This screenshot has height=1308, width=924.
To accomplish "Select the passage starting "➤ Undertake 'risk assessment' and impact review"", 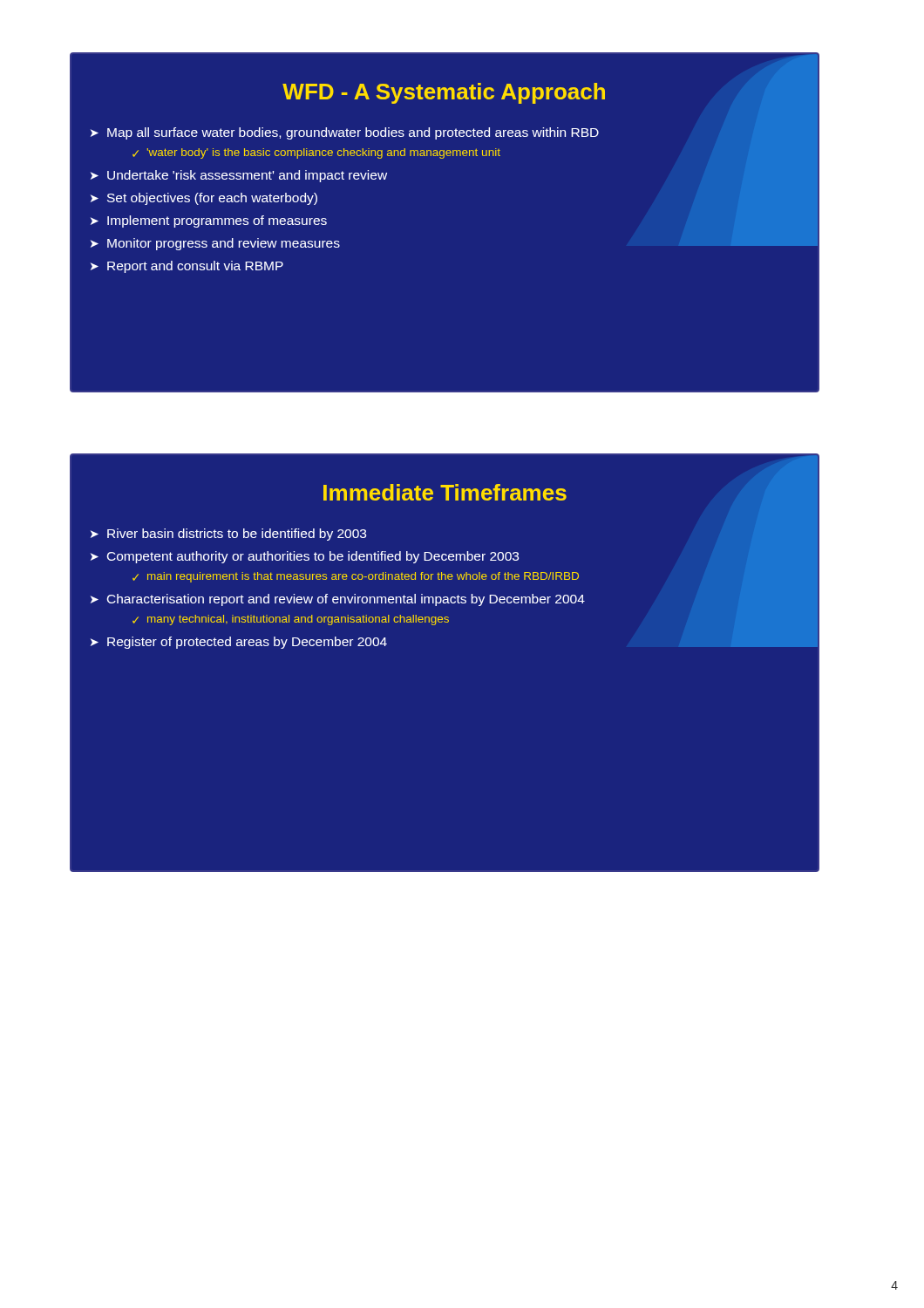I will [238, 175].
